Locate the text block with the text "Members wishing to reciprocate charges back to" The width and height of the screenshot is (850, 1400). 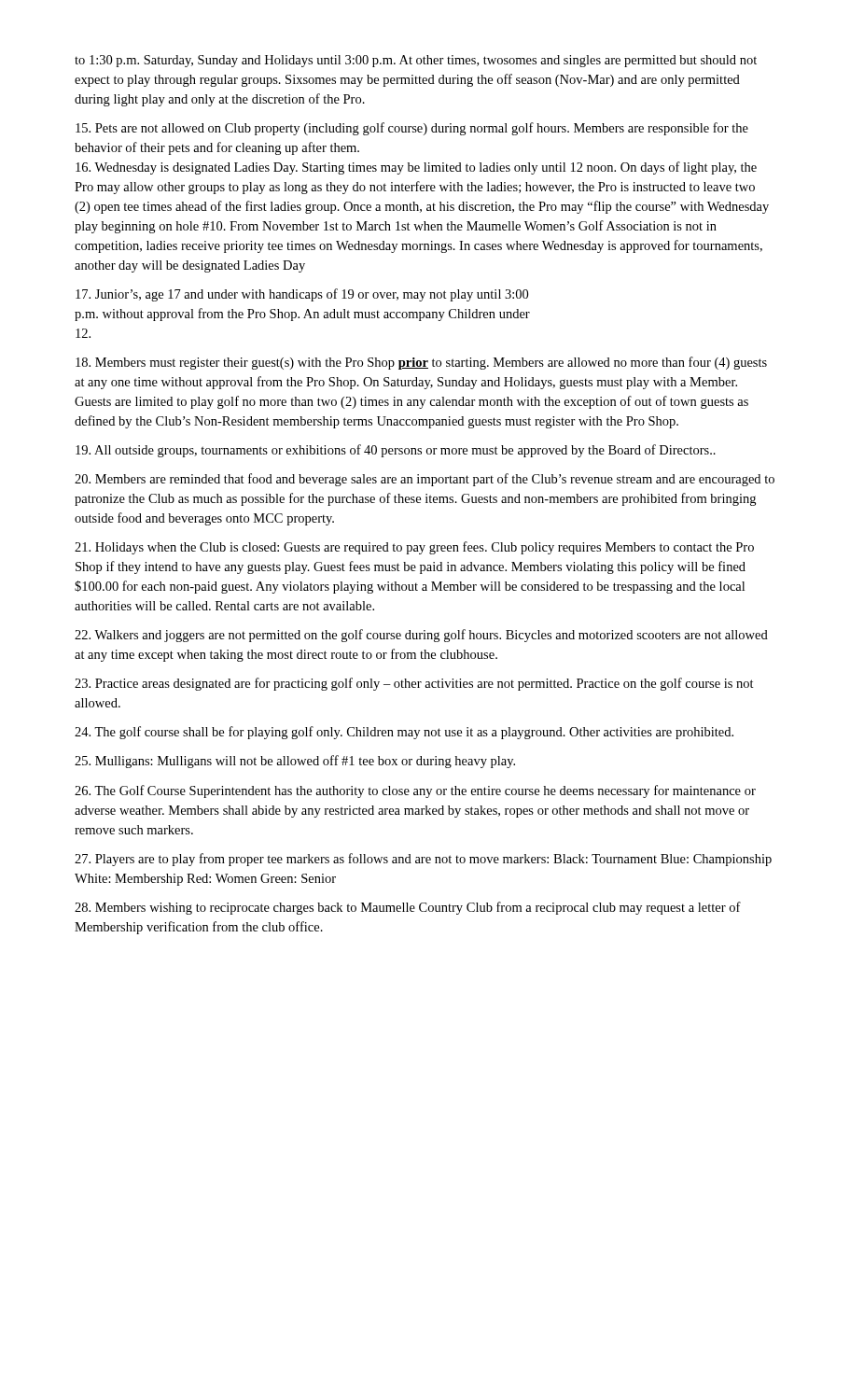tap(407, 917)
